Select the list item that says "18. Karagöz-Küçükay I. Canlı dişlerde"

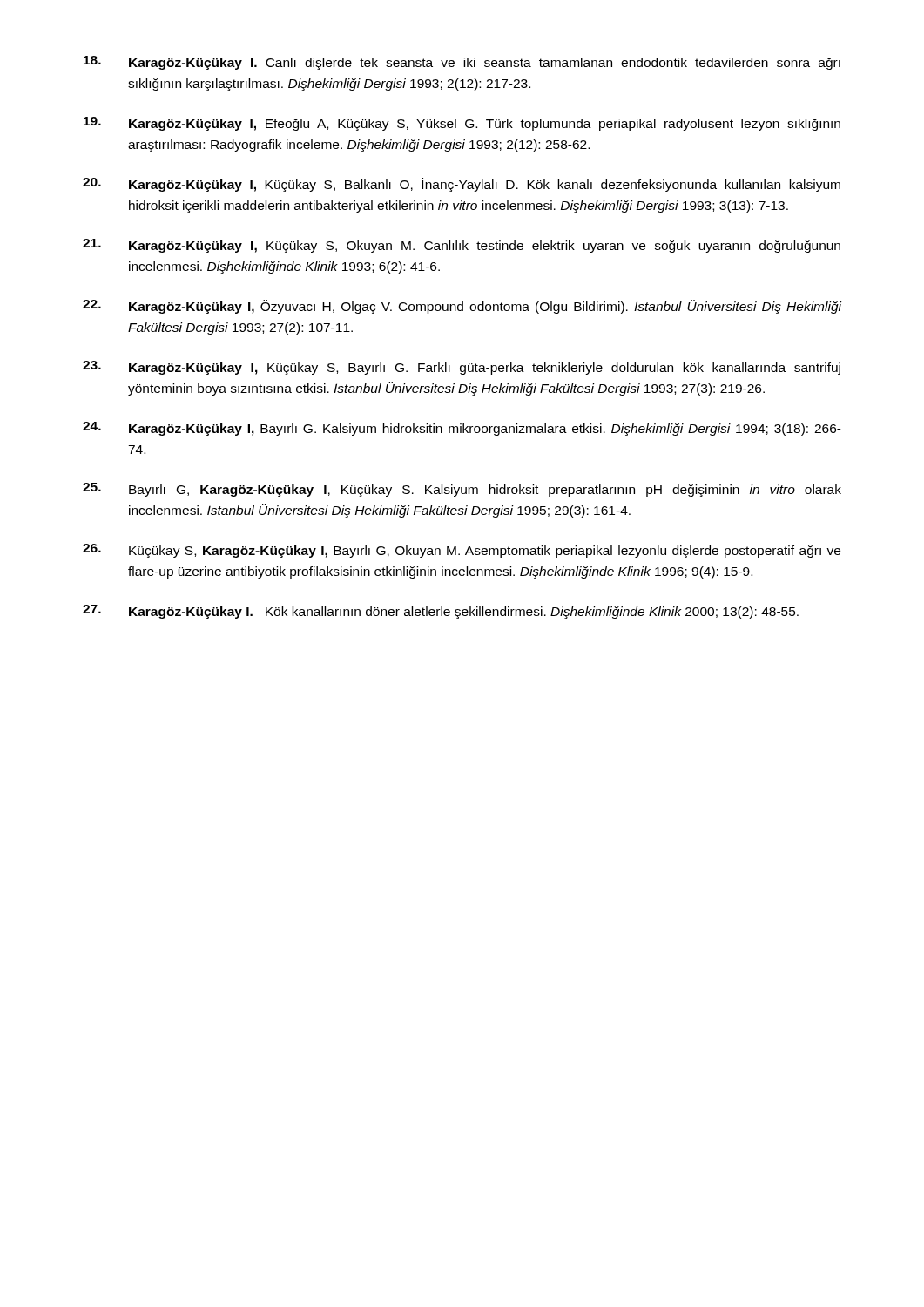[x=462, y=73]
